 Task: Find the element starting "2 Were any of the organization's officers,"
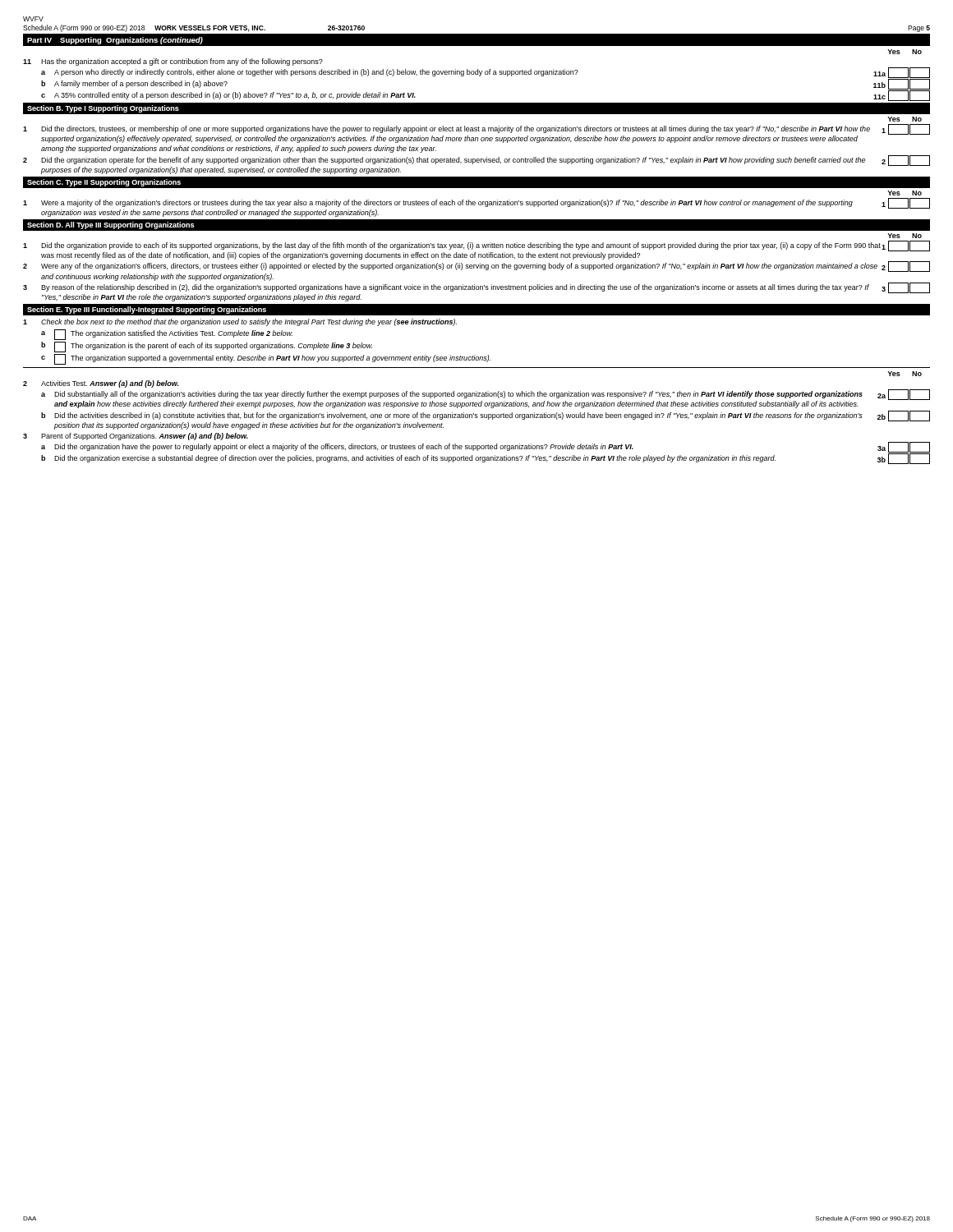click(476, 272)
